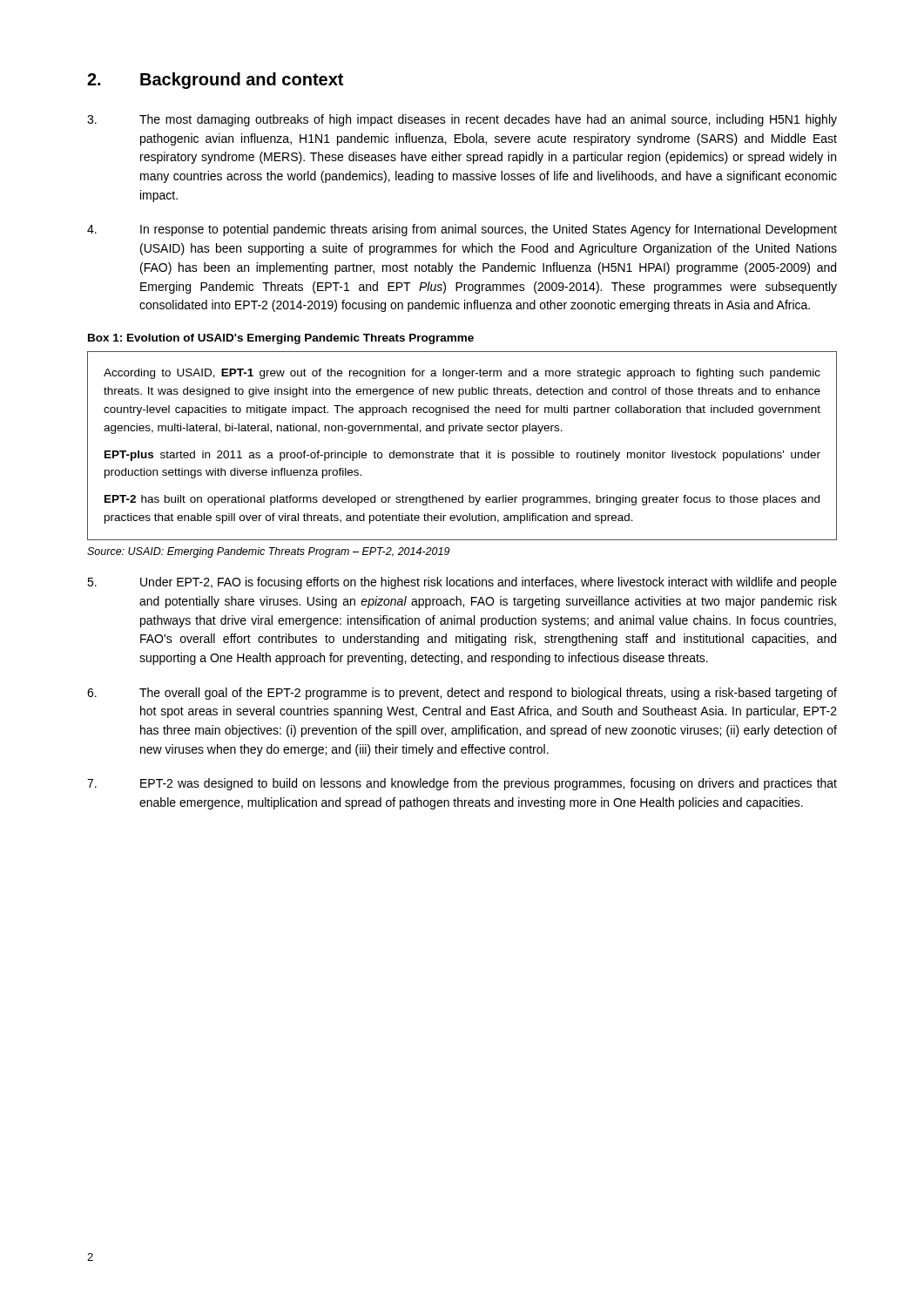This screenshot has width=924, height=1307.
Task: Select the text block starting "6. The overall goal of the EPT-2 programme"
Action: (462, 722)
